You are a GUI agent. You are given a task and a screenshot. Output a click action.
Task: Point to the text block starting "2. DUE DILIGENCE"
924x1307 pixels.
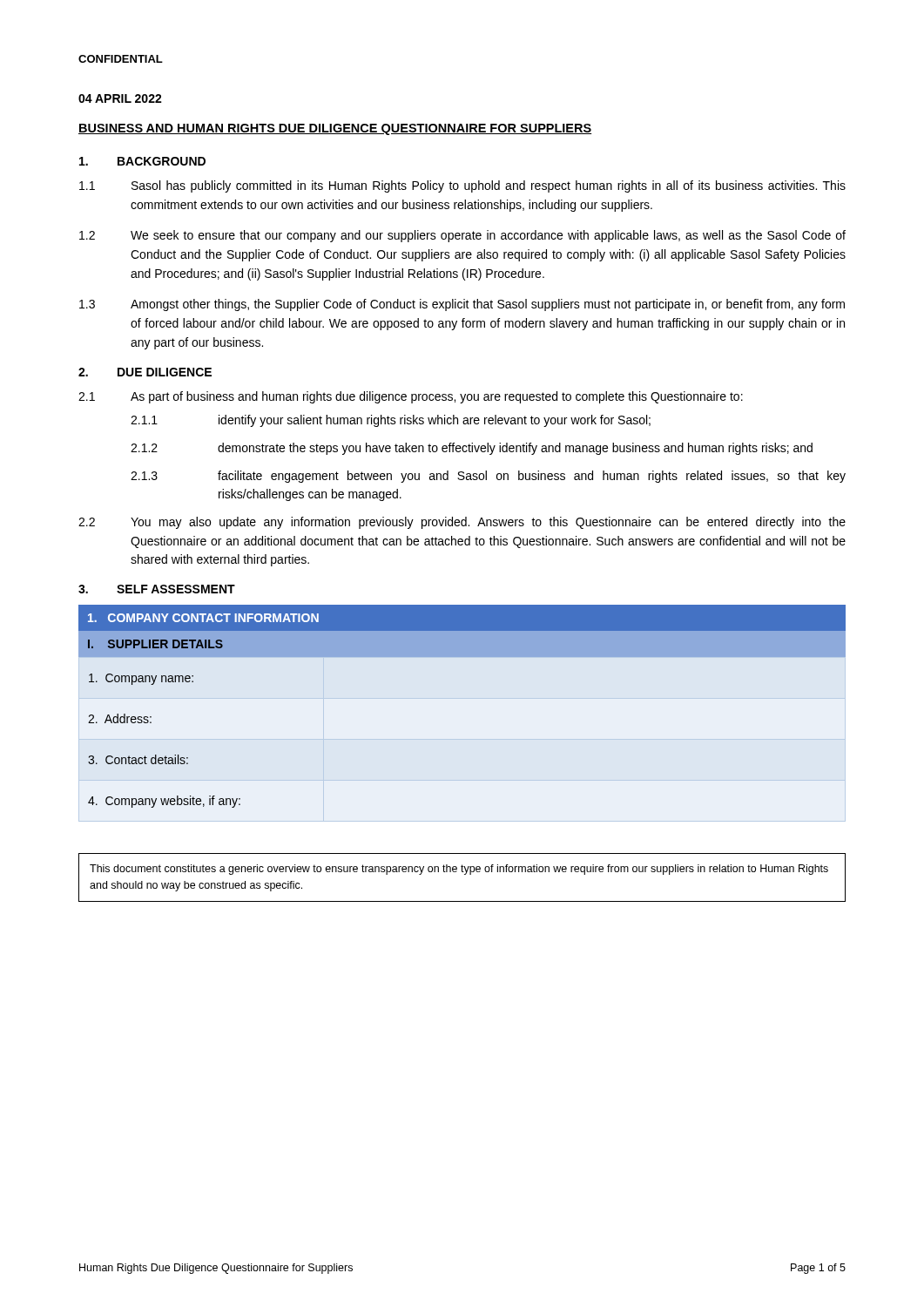tap(145, 372)
